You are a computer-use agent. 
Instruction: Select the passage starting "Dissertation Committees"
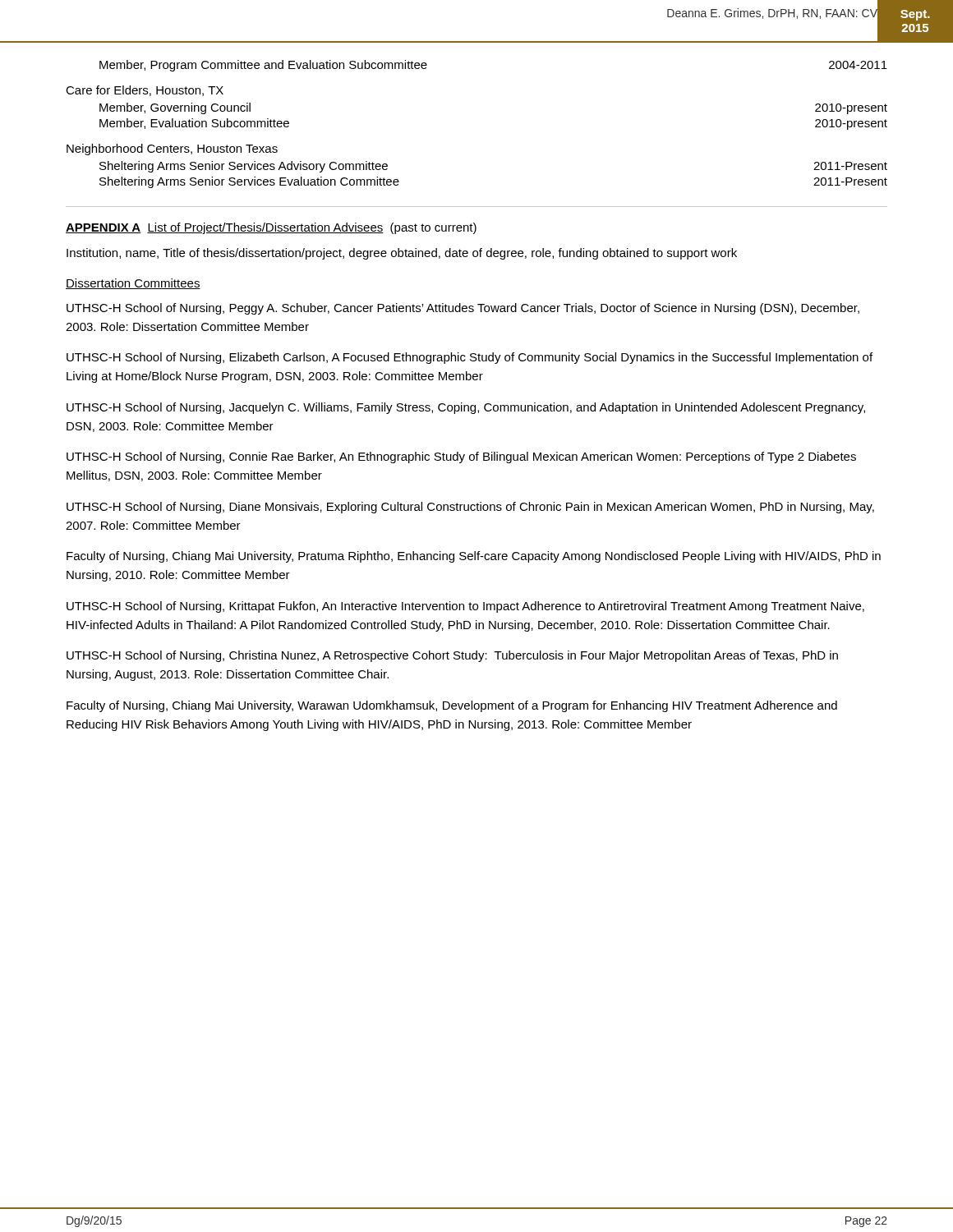133,283
